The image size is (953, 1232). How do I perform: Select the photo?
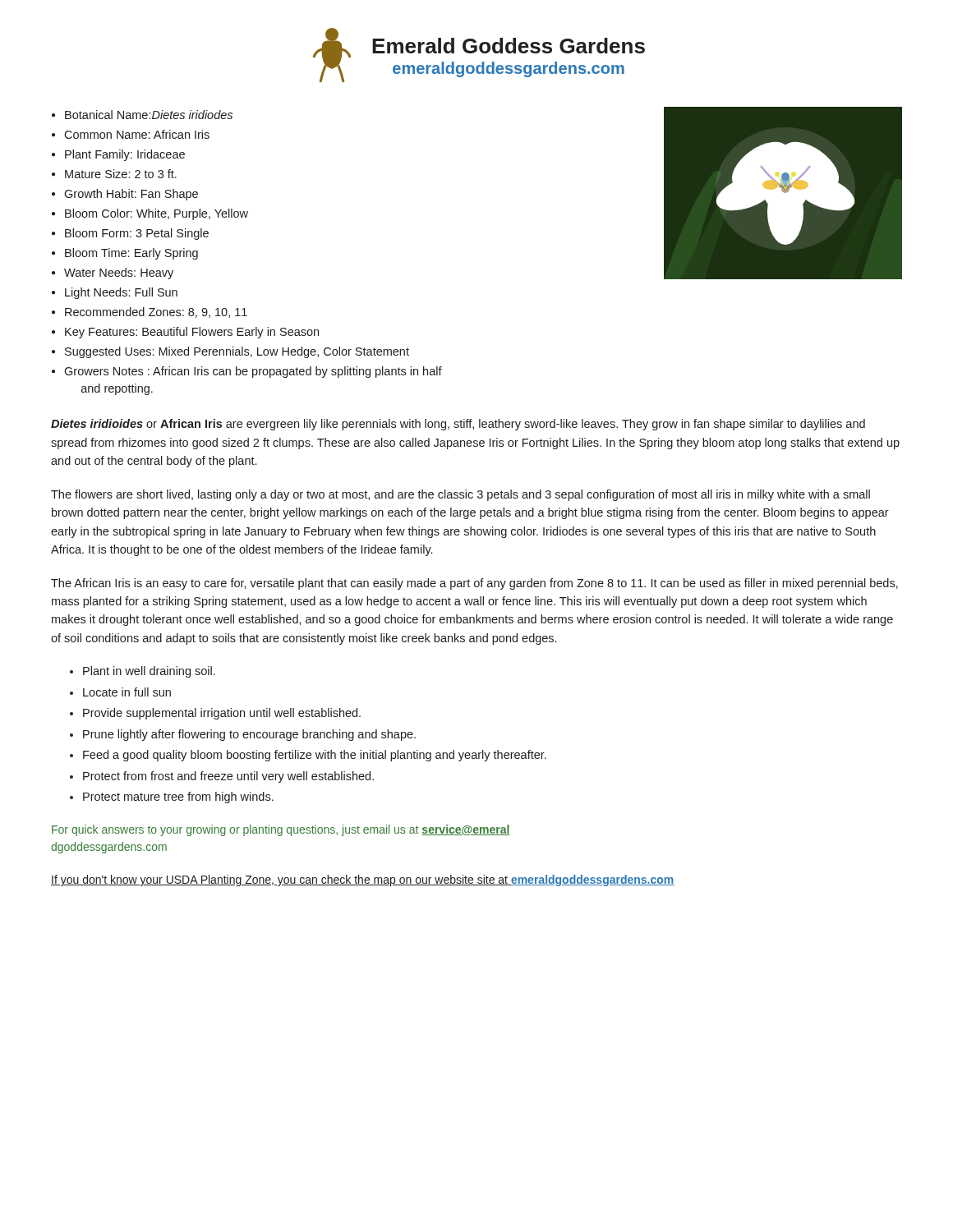coord(783,253)
